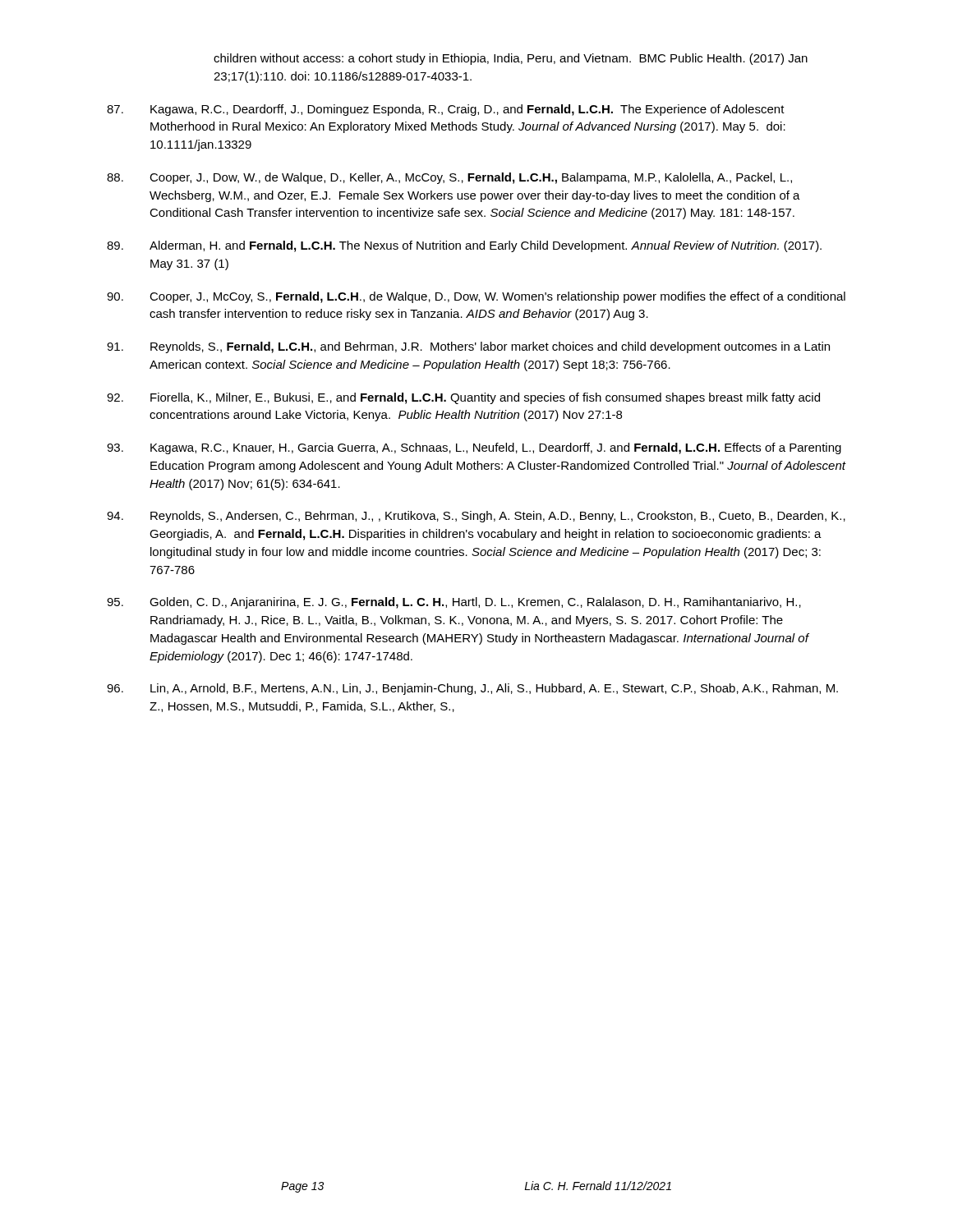This screenshot has width=953, height=1232.
Task: Click on the text block that says "children without access: a cohort study in Ethiopia,"
Action: (x=511, y=67)
